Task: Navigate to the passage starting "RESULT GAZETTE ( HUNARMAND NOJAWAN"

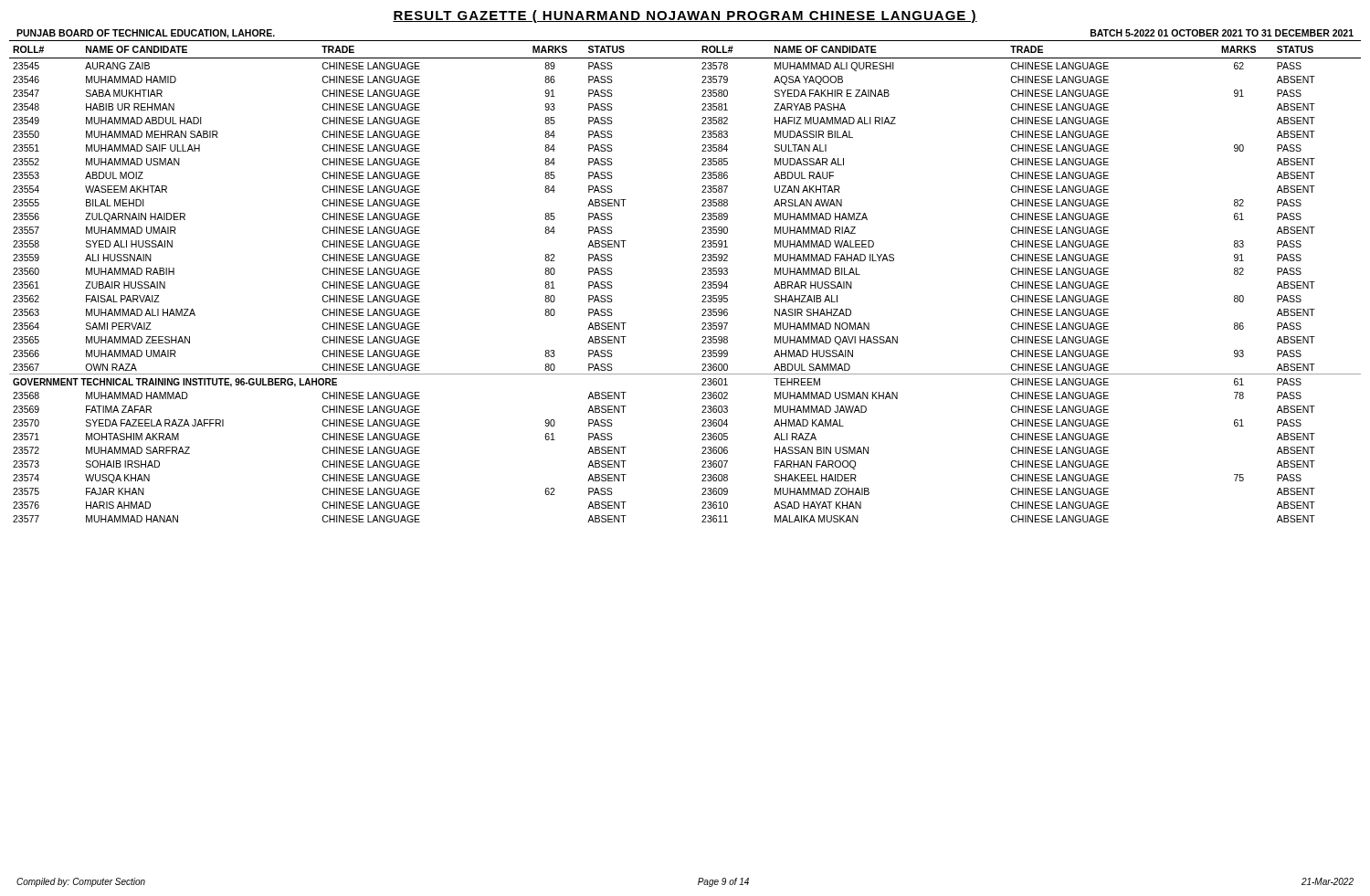Action: 685,15
